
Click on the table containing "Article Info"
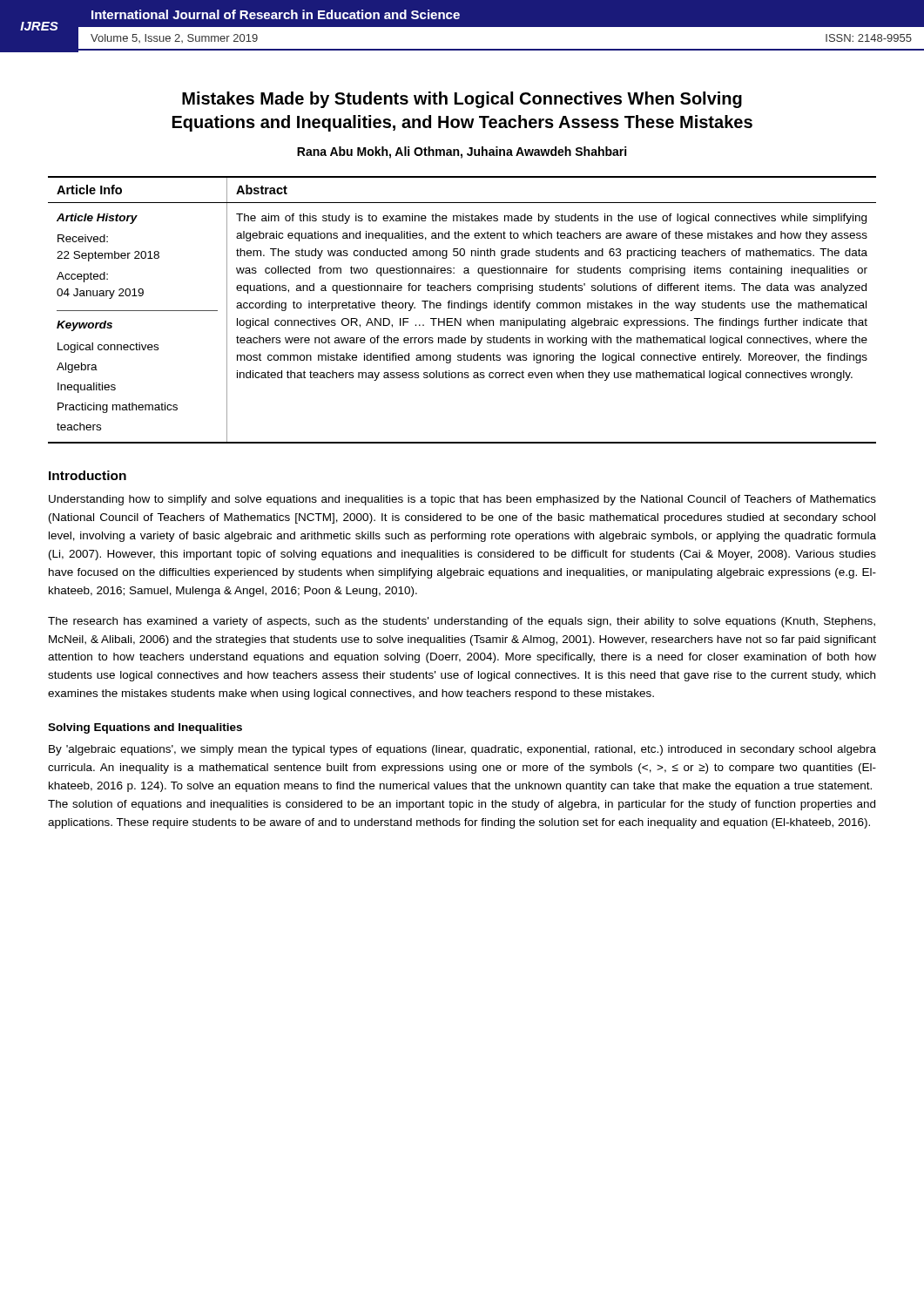coord(462,310)
